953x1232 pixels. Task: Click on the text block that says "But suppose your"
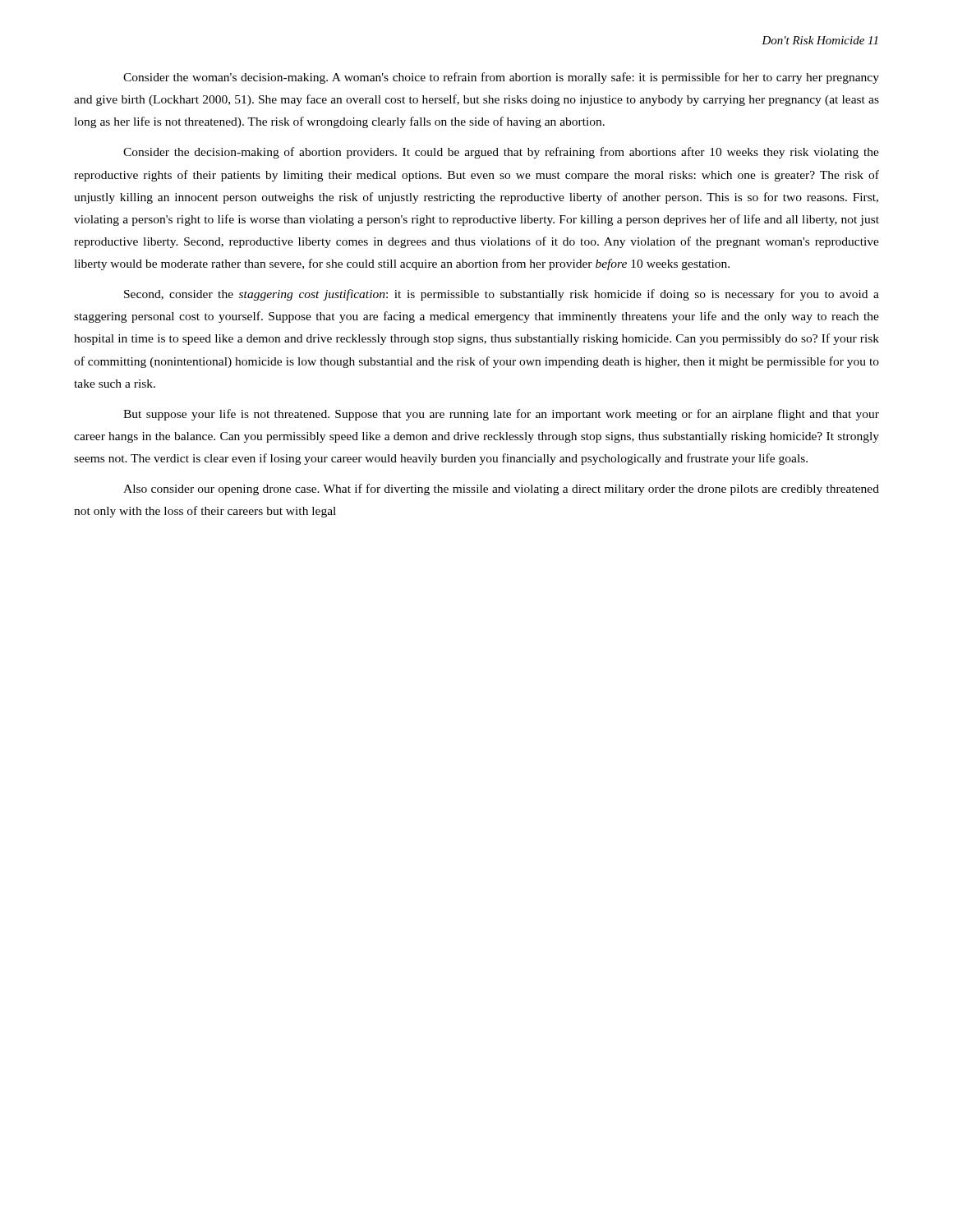click(x=476, y=436)
